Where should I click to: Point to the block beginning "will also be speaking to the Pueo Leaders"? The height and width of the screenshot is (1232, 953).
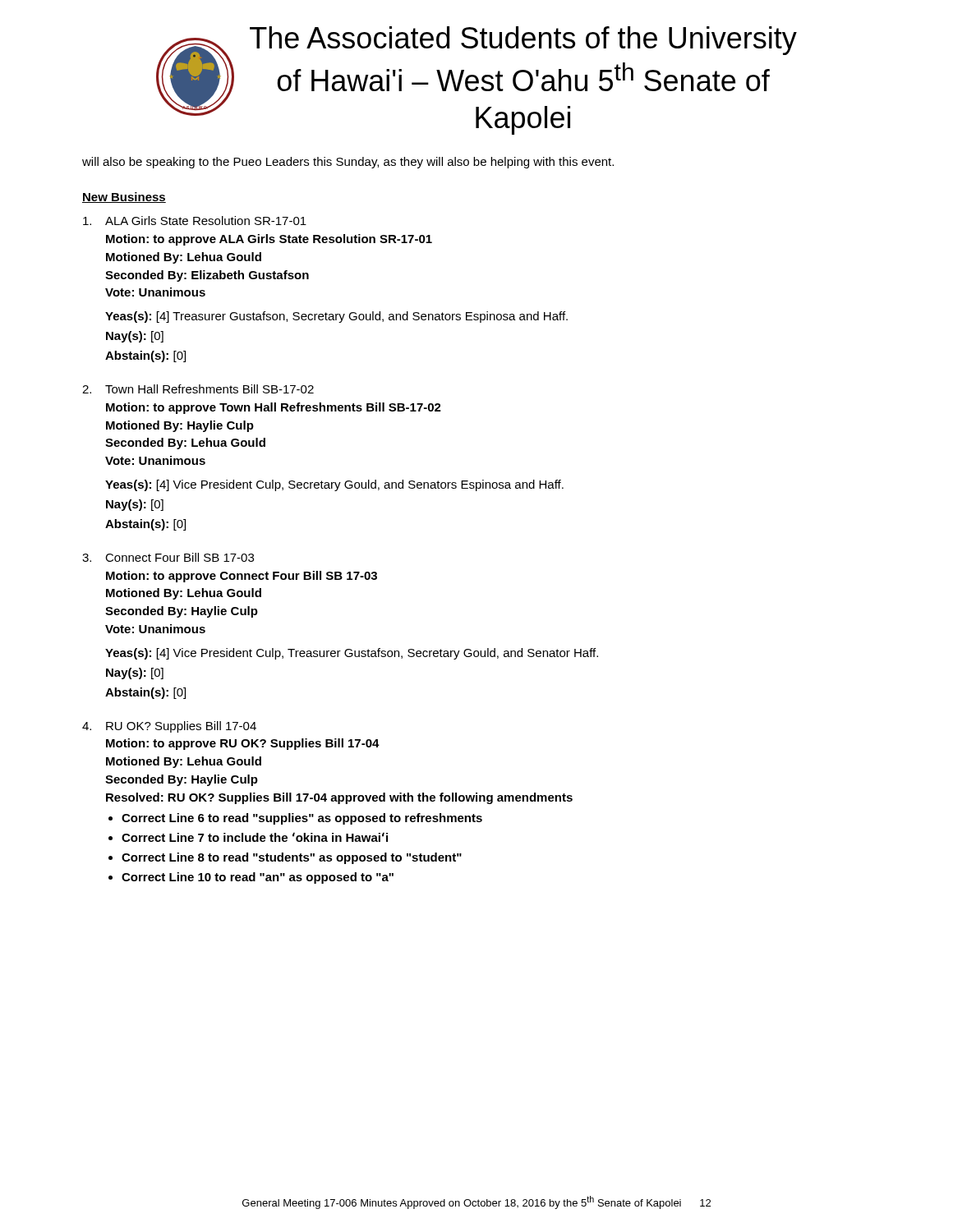point(349,161)
